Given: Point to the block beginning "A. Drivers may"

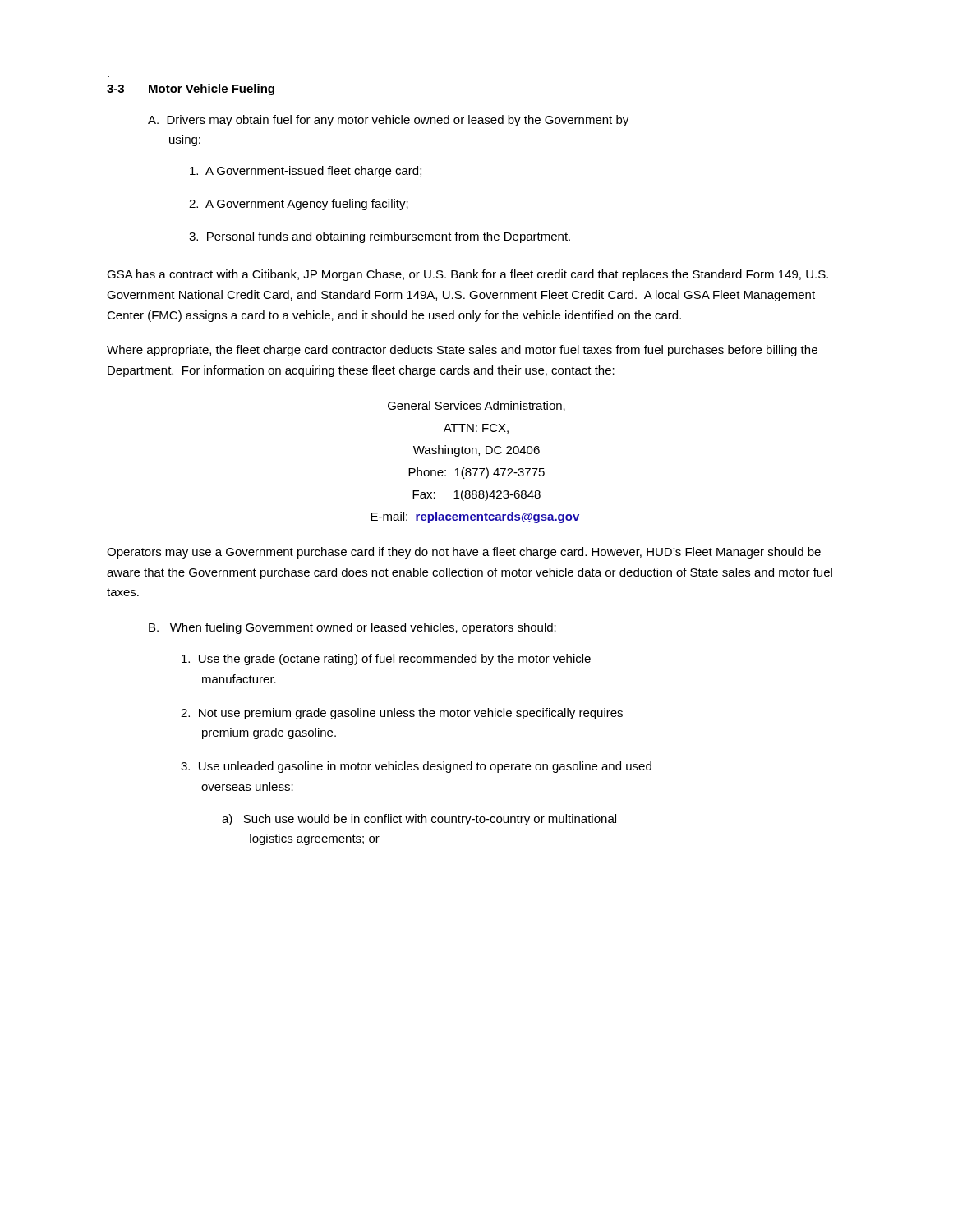Looking at the screenshot, I should pos(388,129).
